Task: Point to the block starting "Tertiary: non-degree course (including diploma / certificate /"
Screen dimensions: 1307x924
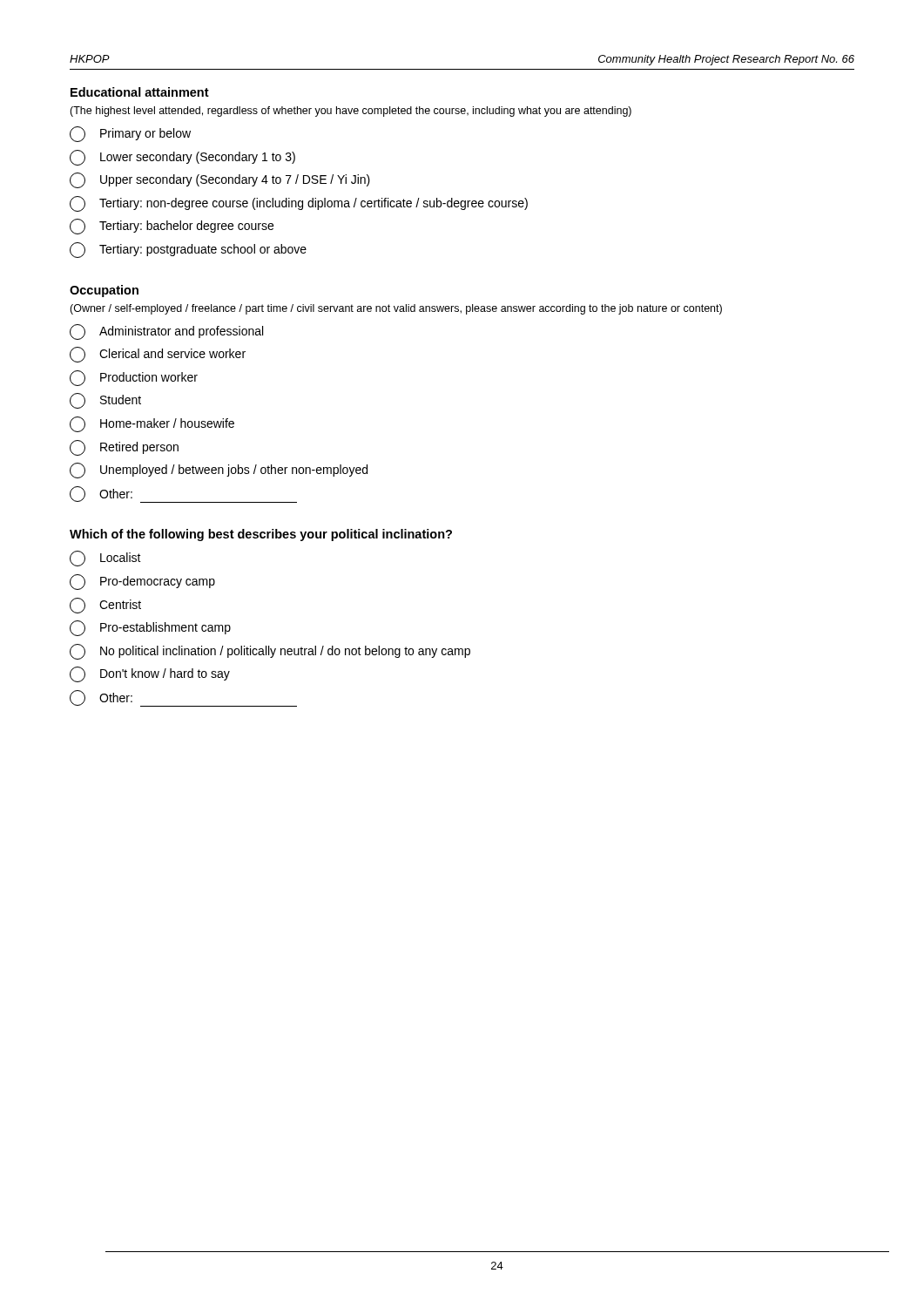Action: [299, 203]
